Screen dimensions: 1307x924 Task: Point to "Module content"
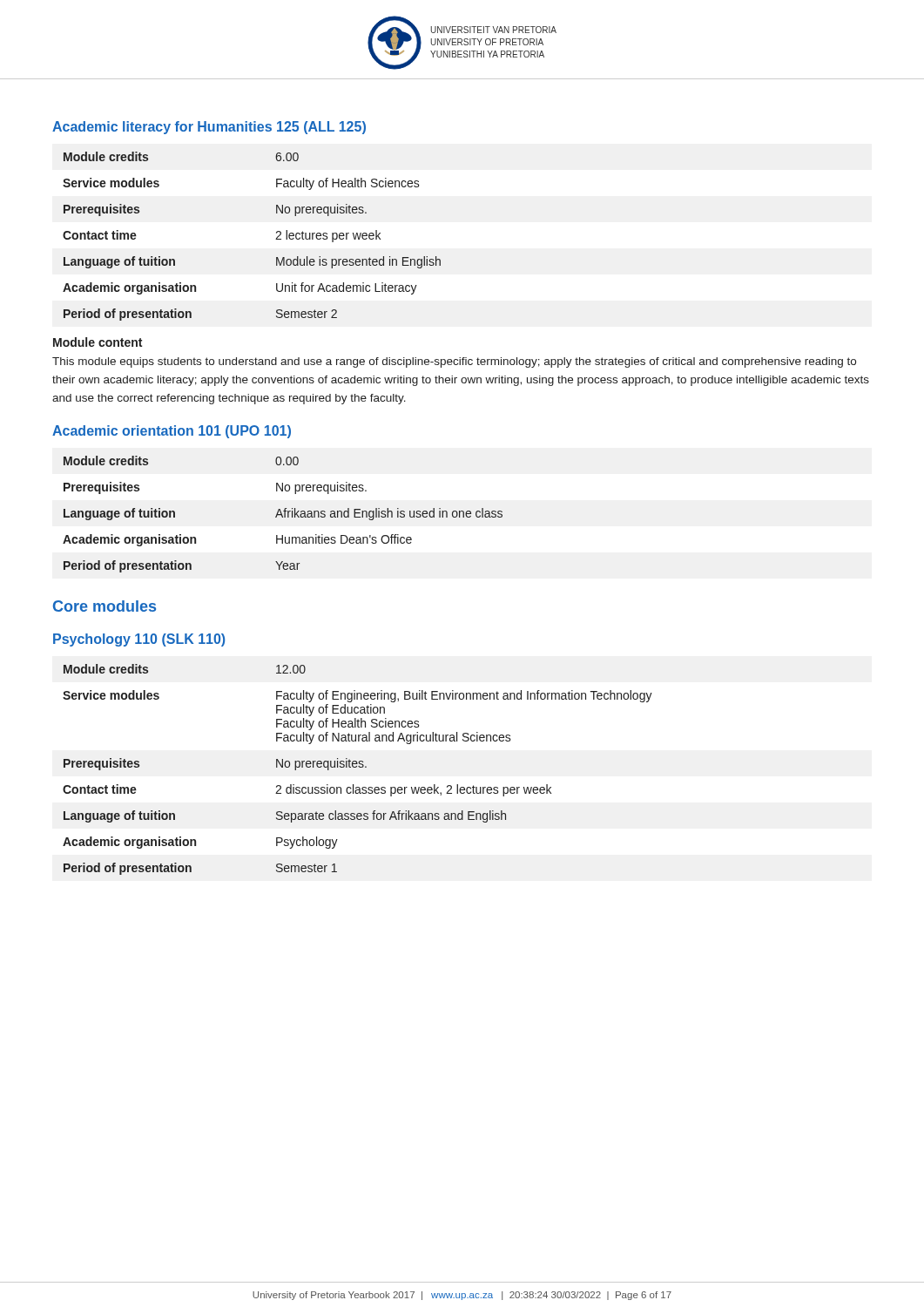97,342
